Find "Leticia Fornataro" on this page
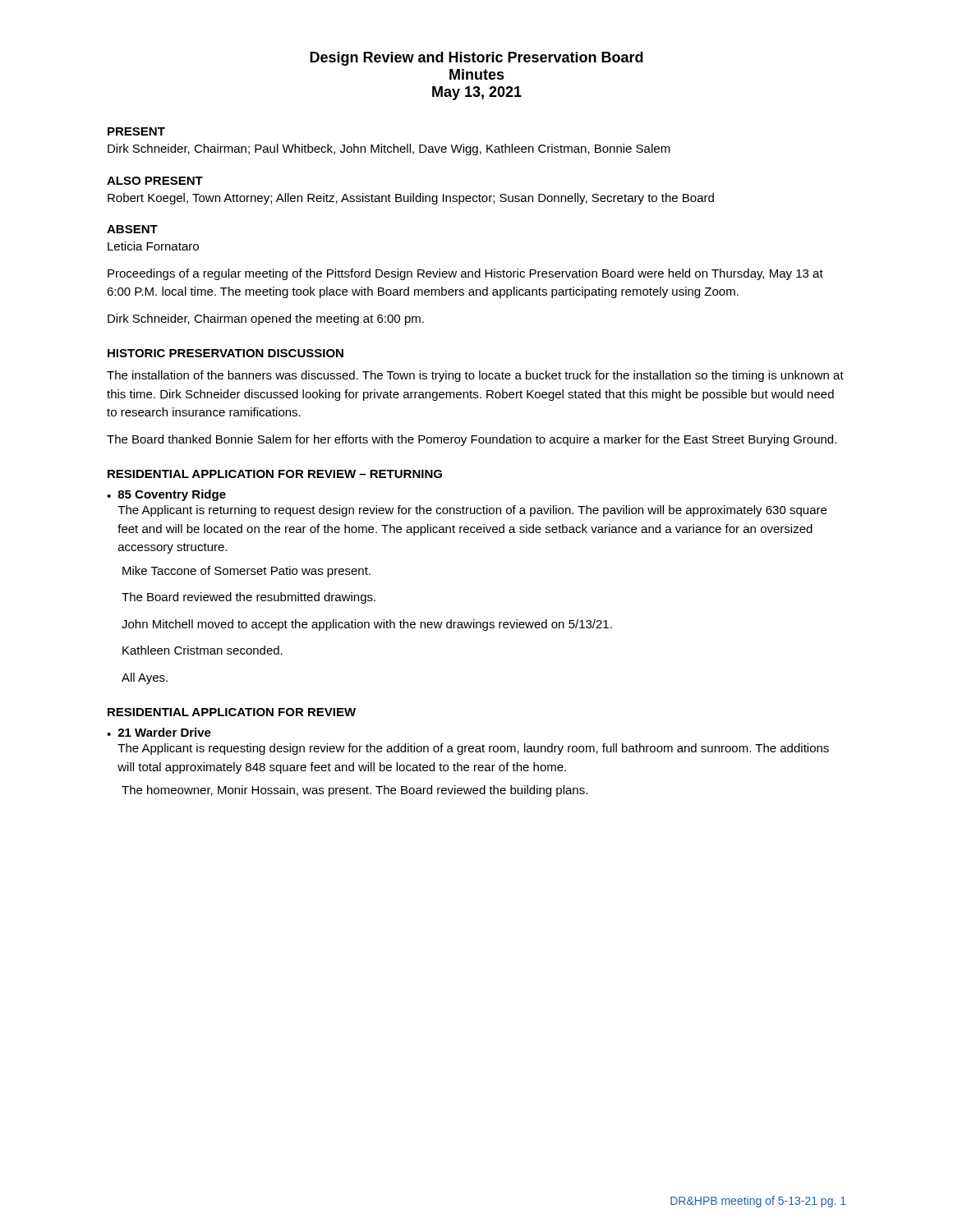 click(x=153, y=246)
